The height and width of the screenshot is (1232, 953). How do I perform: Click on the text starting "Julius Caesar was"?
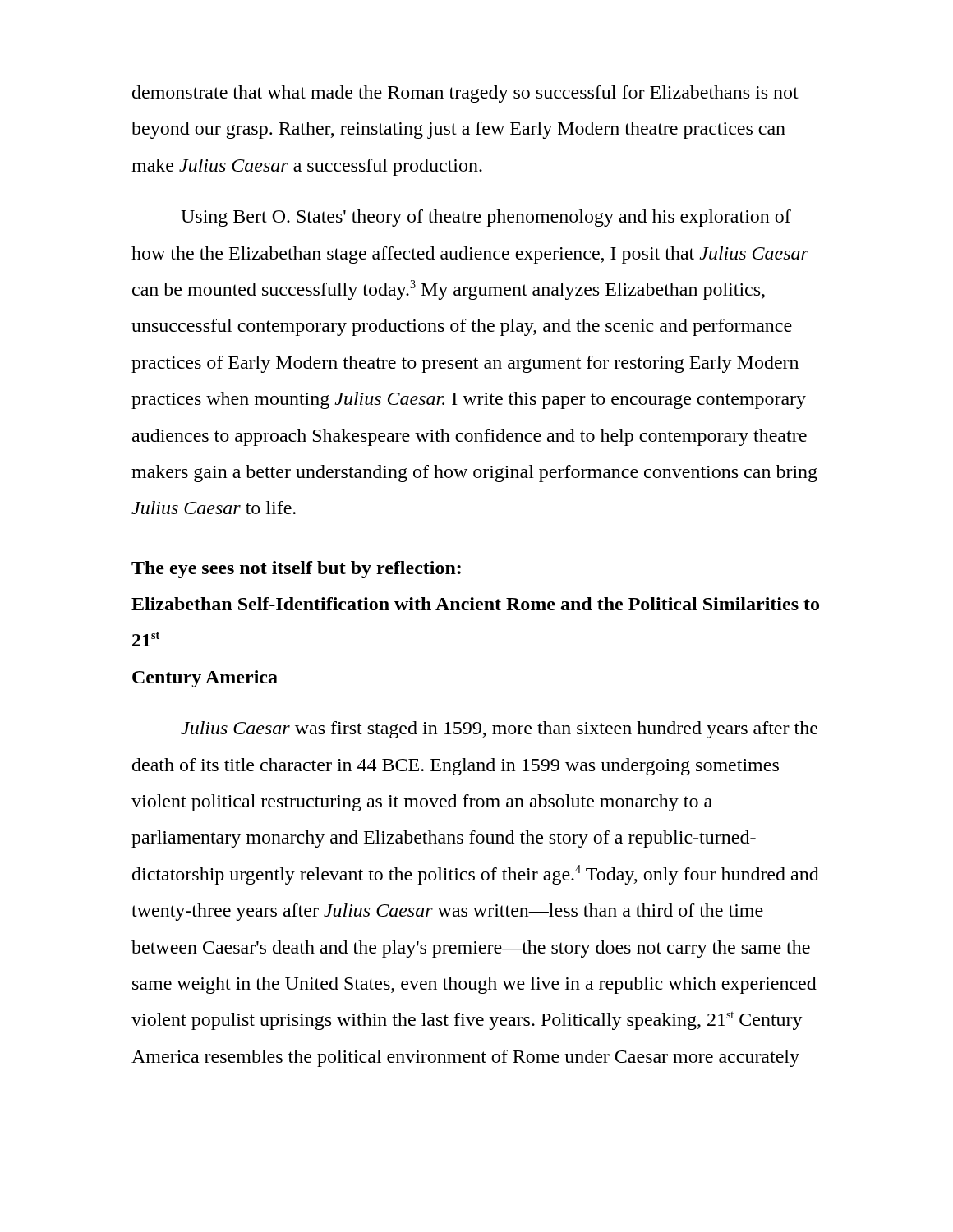pos(499,730)
